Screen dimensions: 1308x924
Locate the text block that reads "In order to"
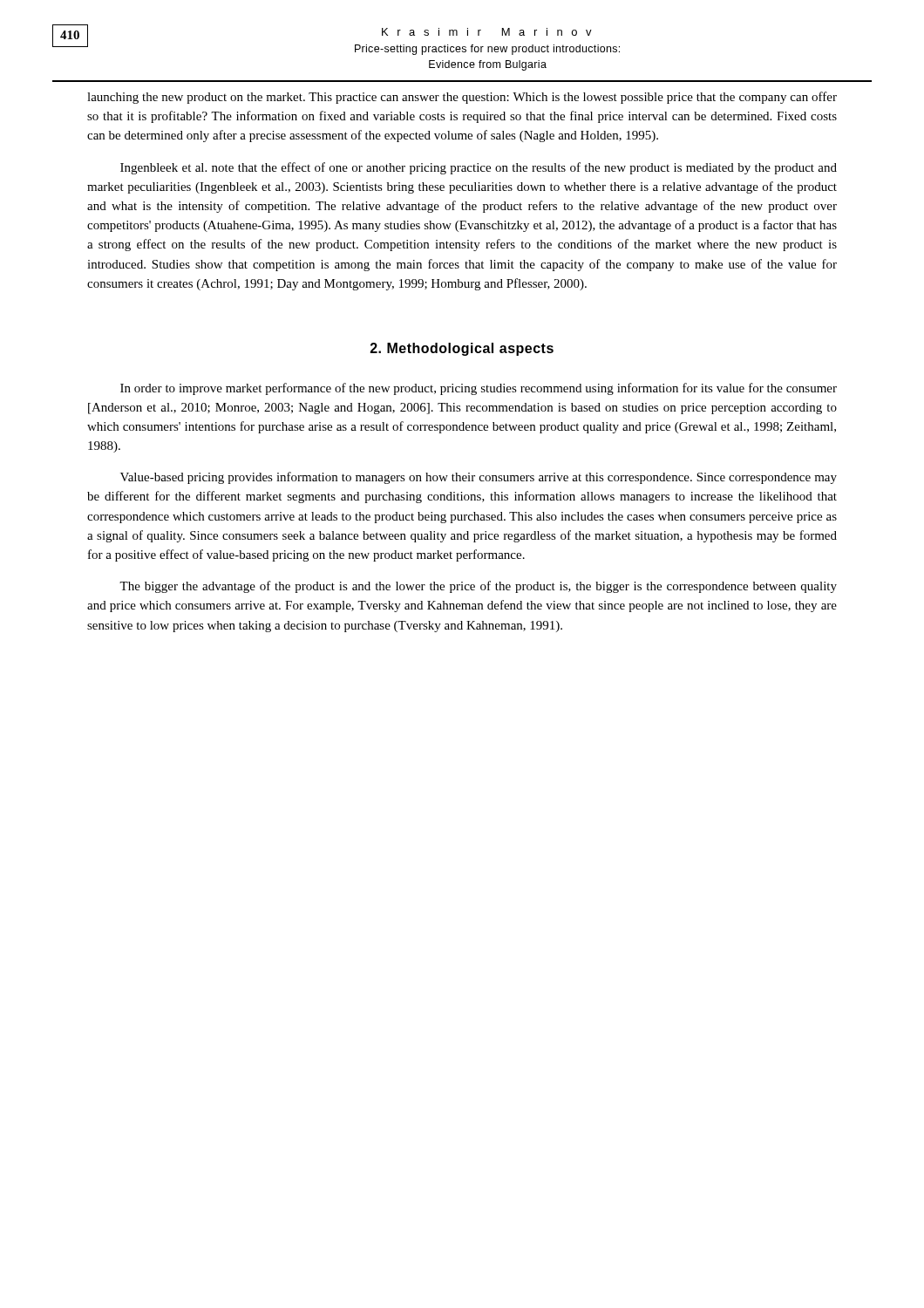tap(462, 417)
